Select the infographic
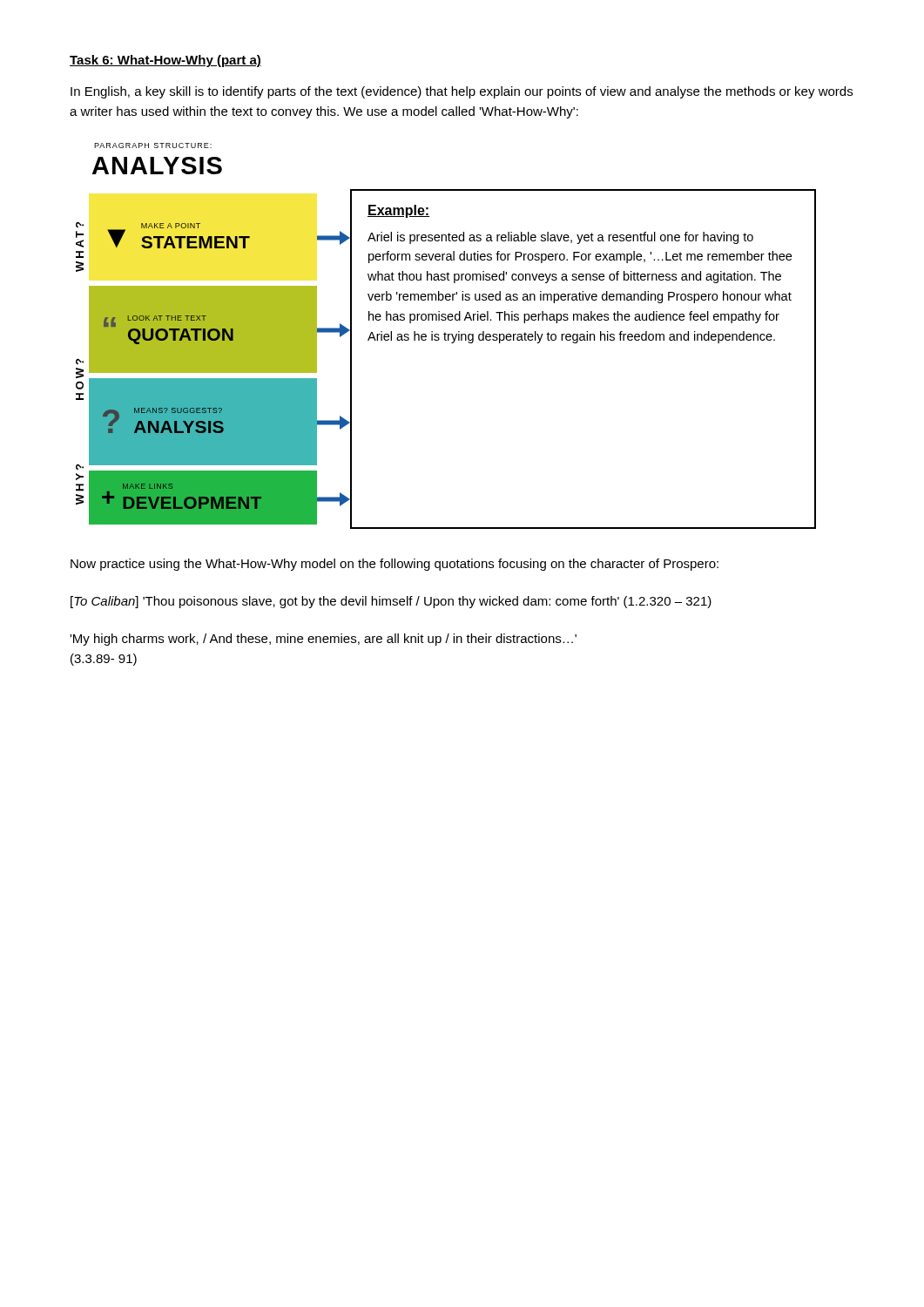 click(x=449, y=335)
